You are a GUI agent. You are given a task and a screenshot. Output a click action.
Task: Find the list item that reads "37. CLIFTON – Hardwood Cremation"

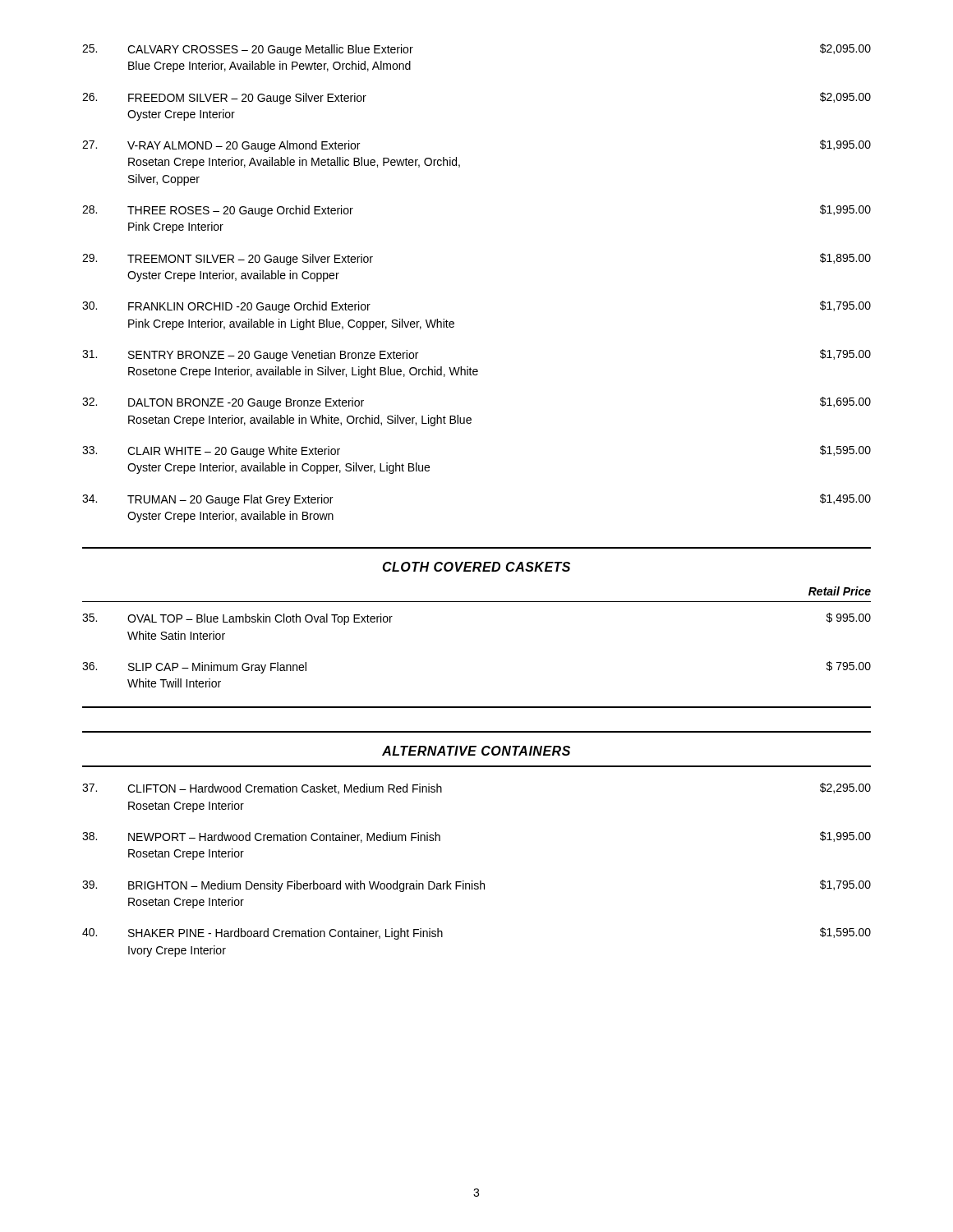(x=287, y=787)
